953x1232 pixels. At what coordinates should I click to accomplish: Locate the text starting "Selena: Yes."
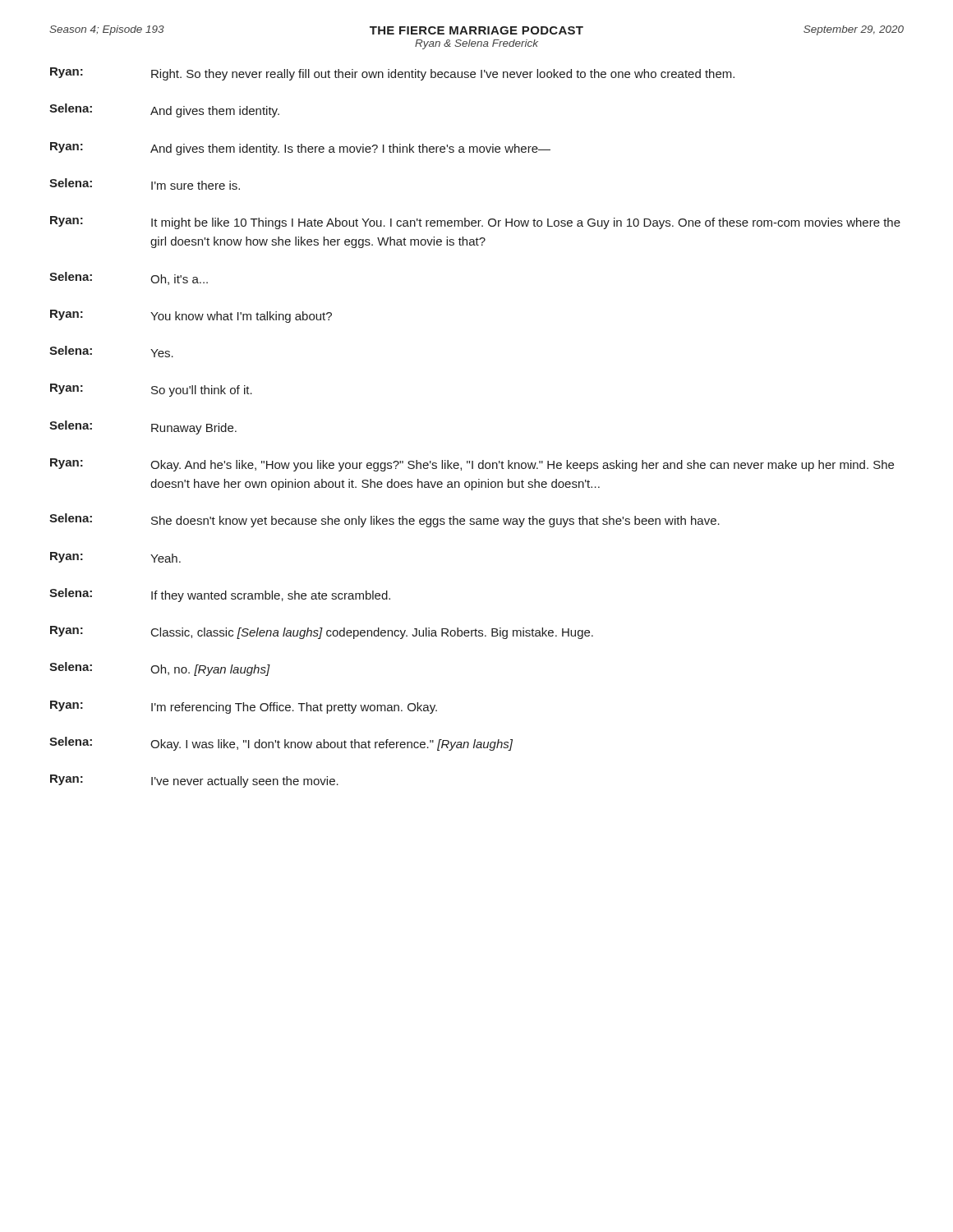pos(74,351)
